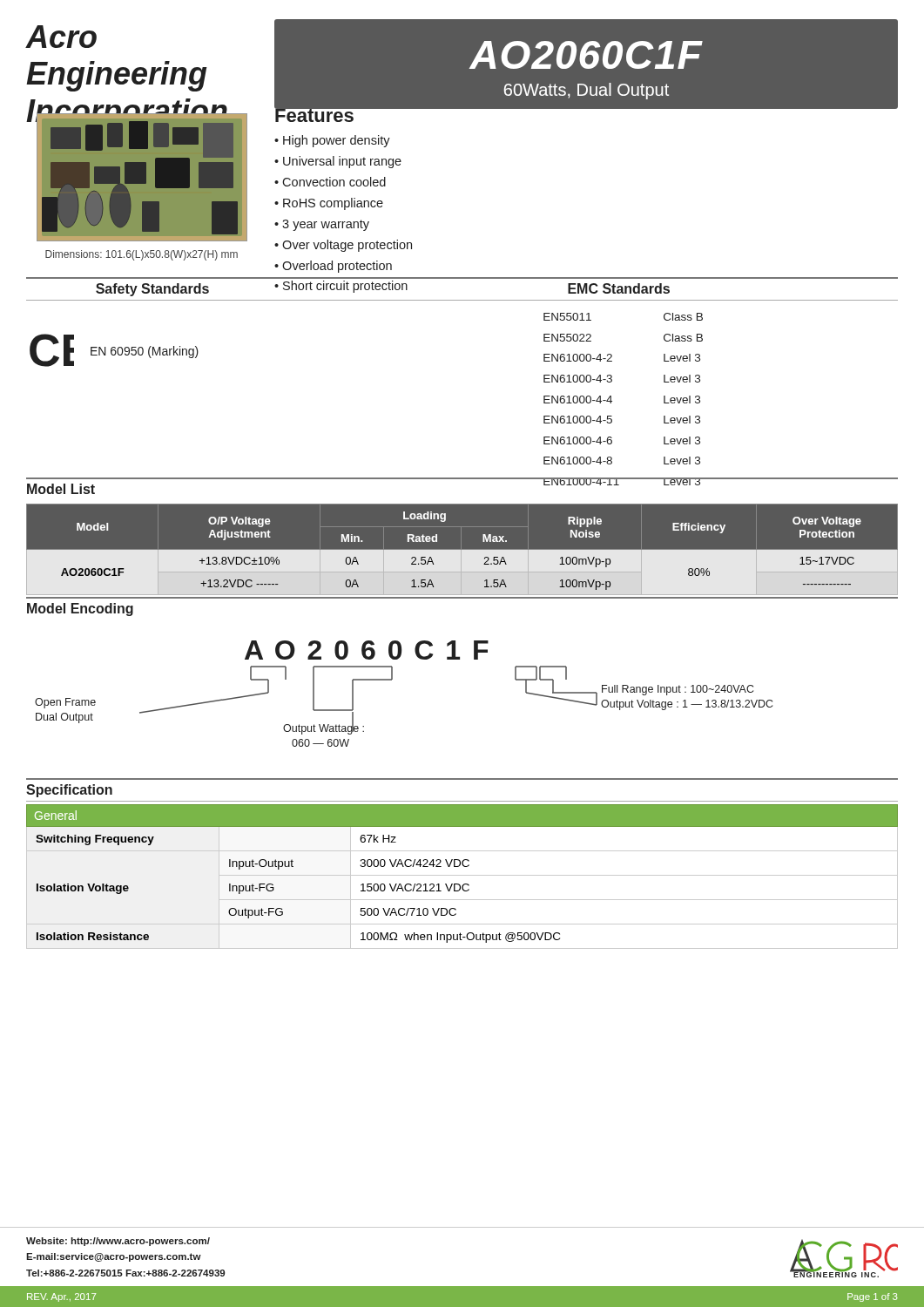Select the caption
924x1307 pixels.
142,254
